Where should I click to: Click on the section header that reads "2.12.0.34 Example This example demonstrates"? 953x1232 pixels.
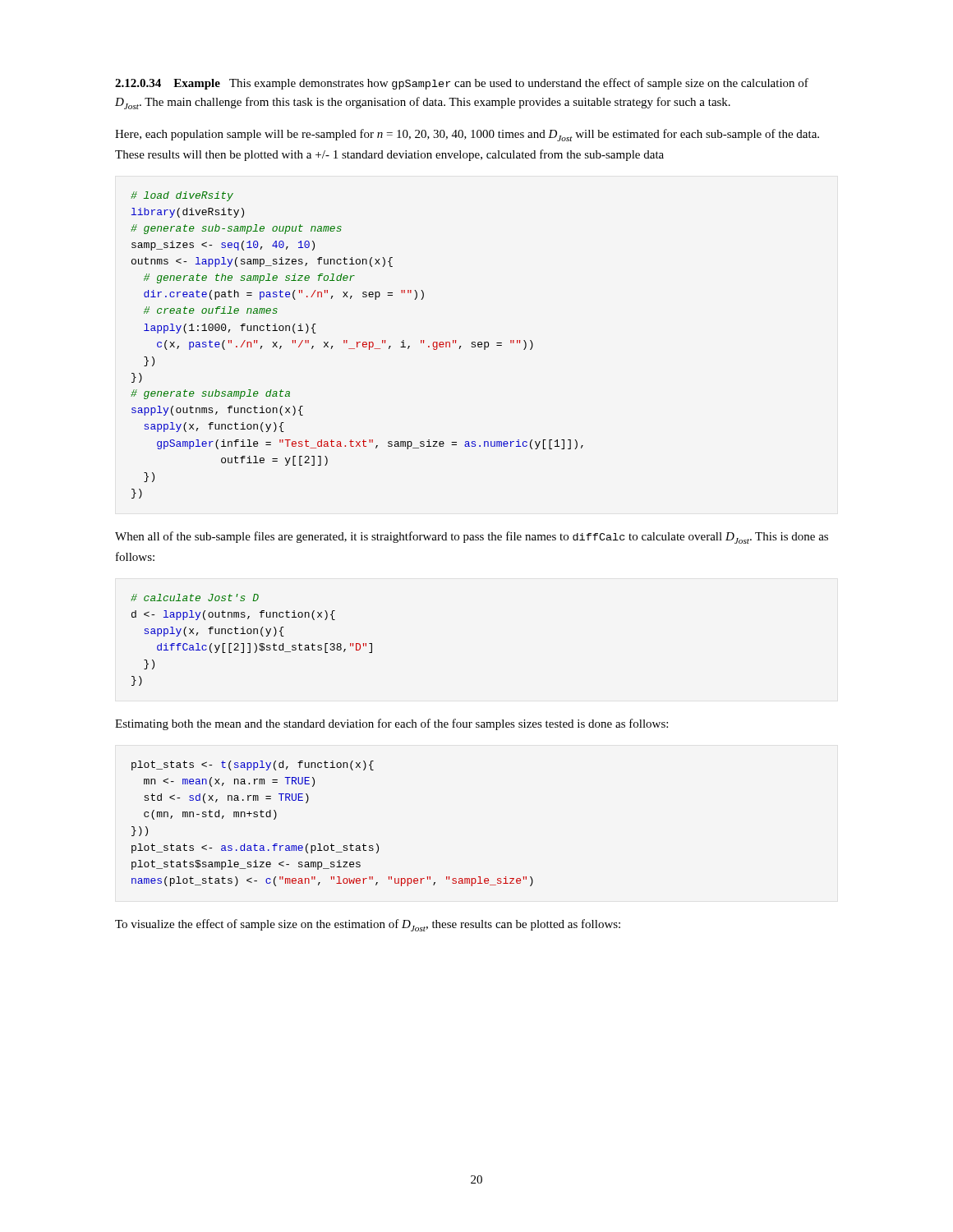(462, 94)
